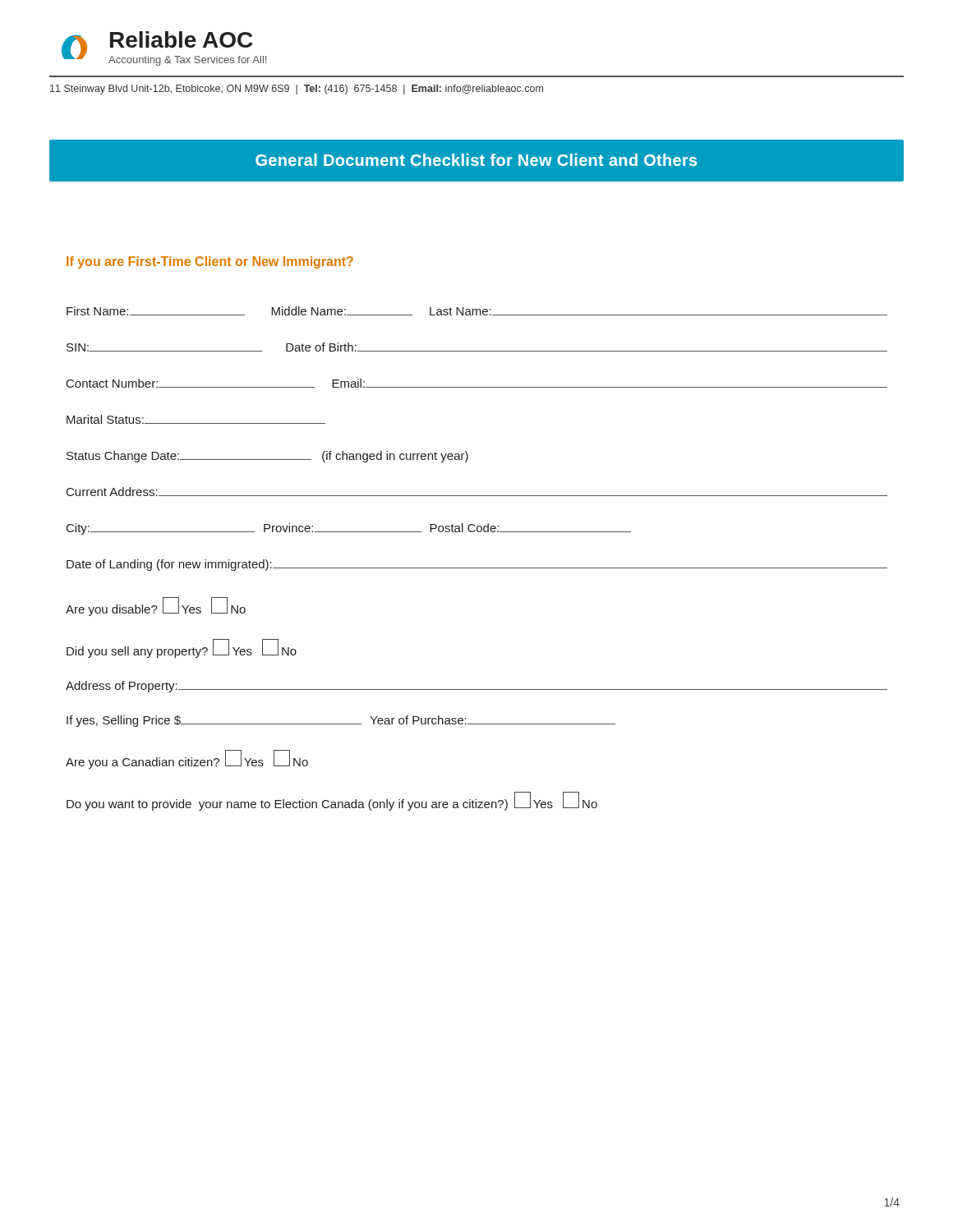Select the passage starting "Contact Number: Email:"
953x1232 pixels.
coord(476,381)
